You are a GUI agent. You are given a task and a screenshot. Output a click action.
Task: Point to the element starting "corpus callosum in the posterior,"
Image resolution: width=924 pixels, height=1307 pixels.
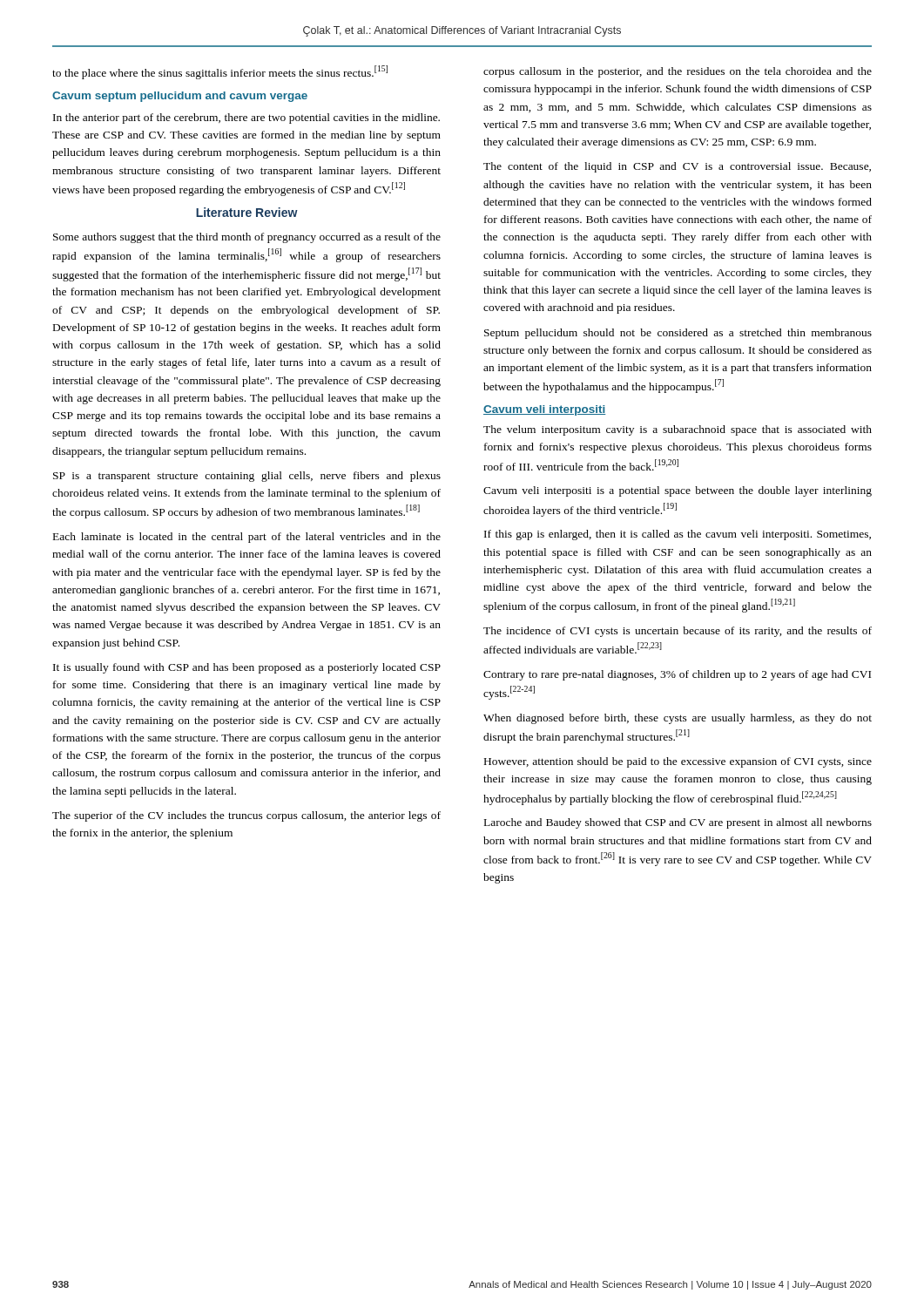coord(678,107)
